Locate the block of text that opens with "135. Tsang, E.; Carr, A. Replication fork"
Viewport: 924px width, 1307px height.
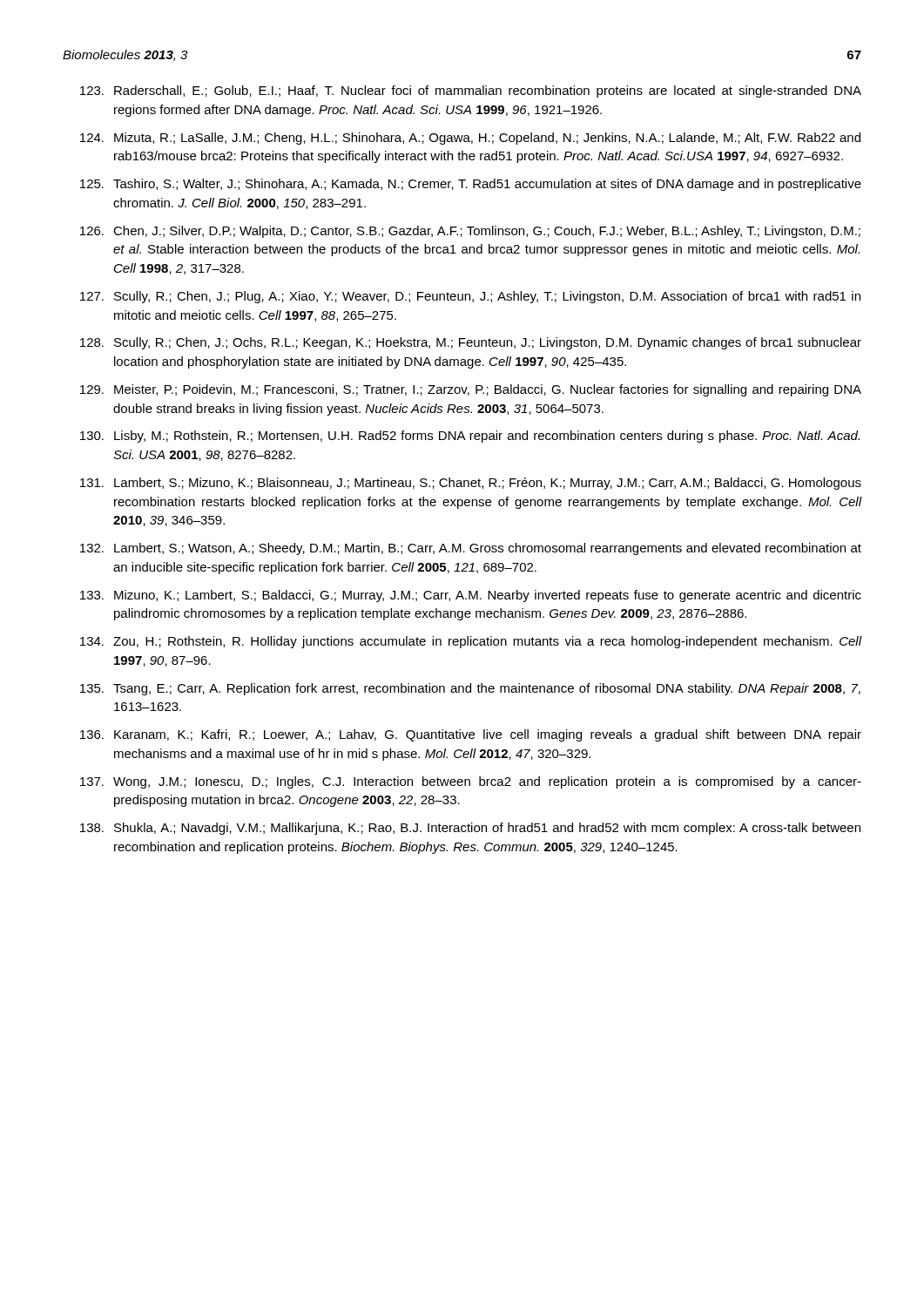(x=462, y=697)
